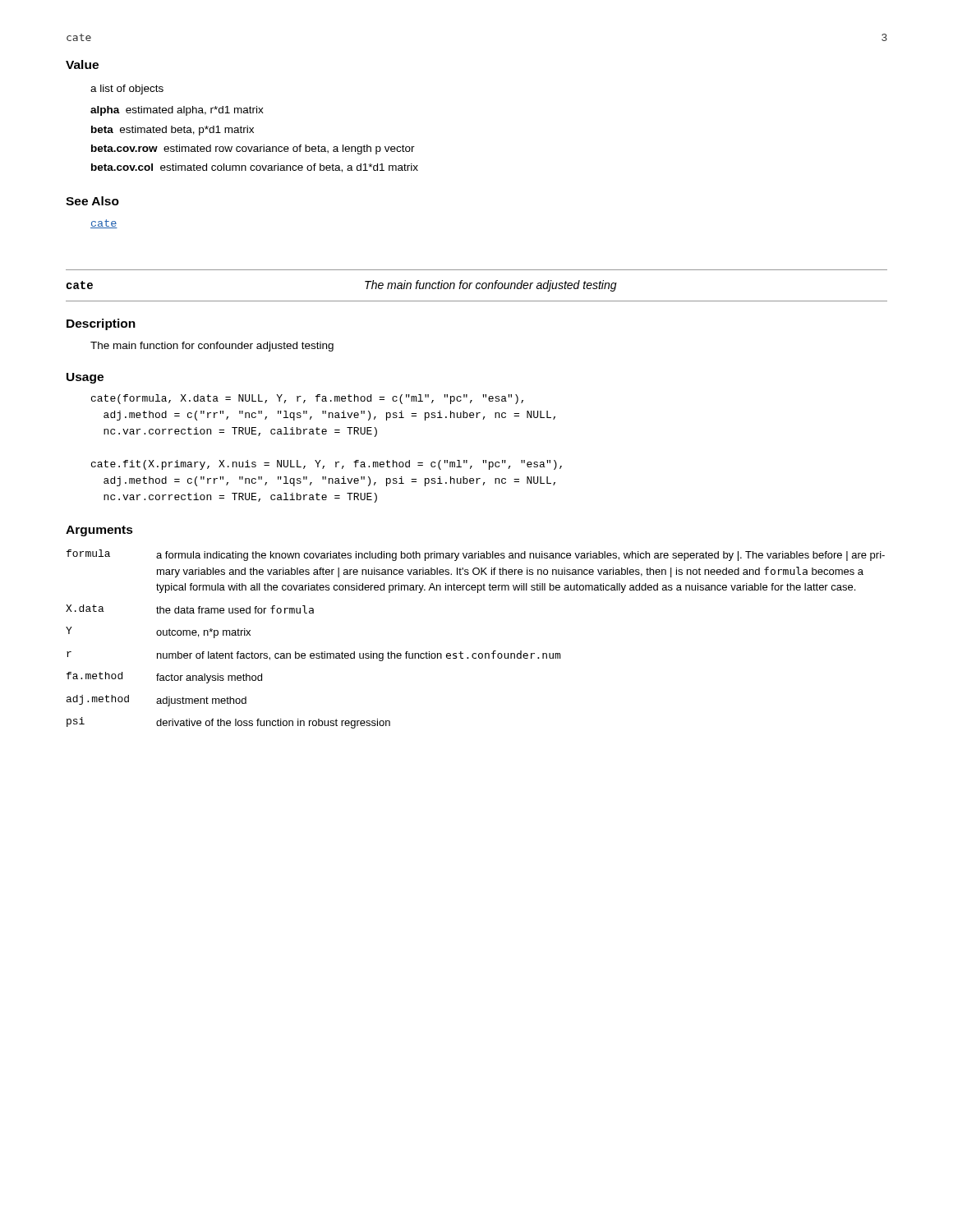This screenshot has width=953, height=1232.
Task: Click on the text block starting "beta estimated beta, p*d1 matrix"
Action: click(x=172, y=129)
